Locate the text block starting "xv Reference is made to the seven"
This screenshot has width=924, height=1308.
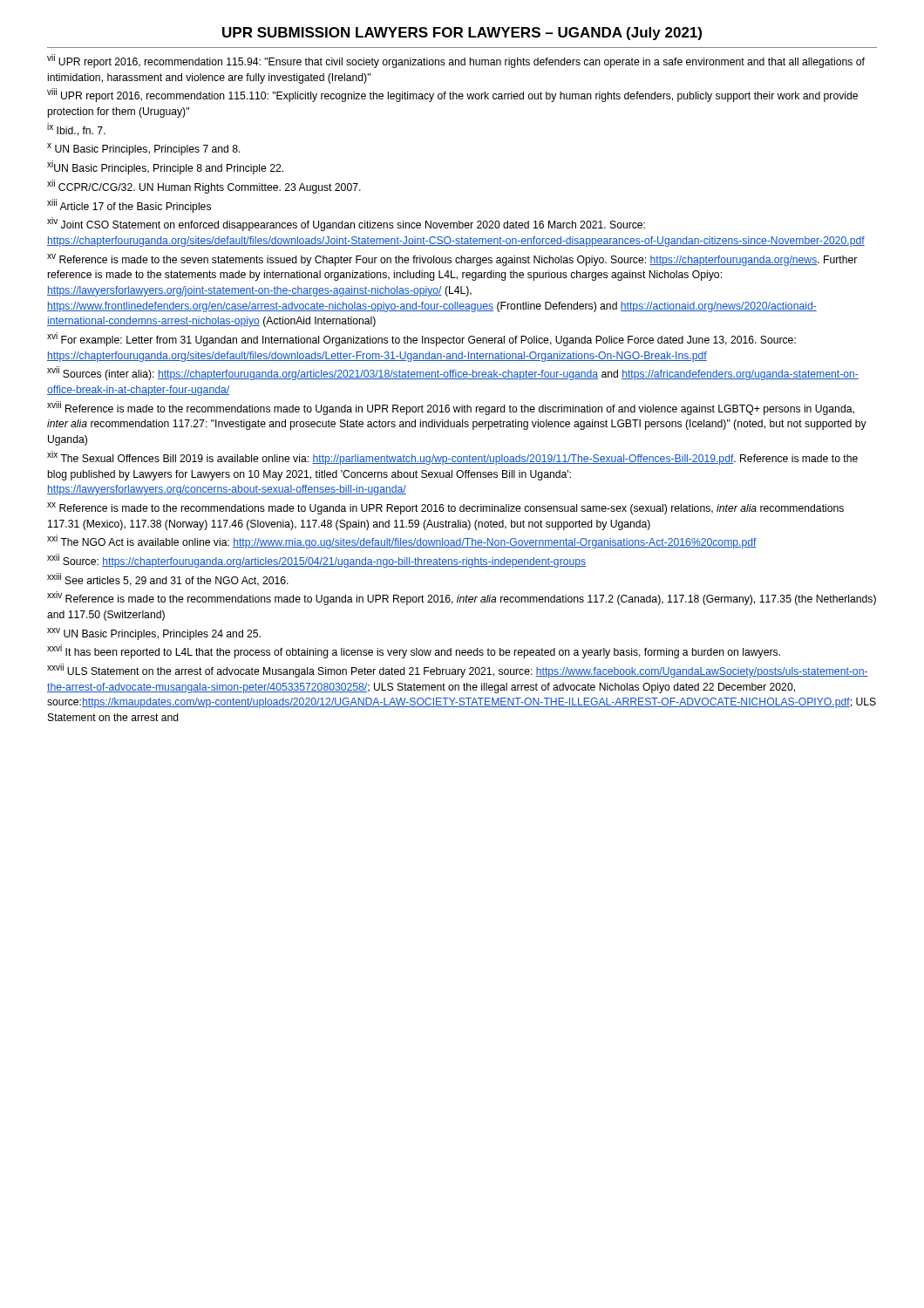[452, 290]
